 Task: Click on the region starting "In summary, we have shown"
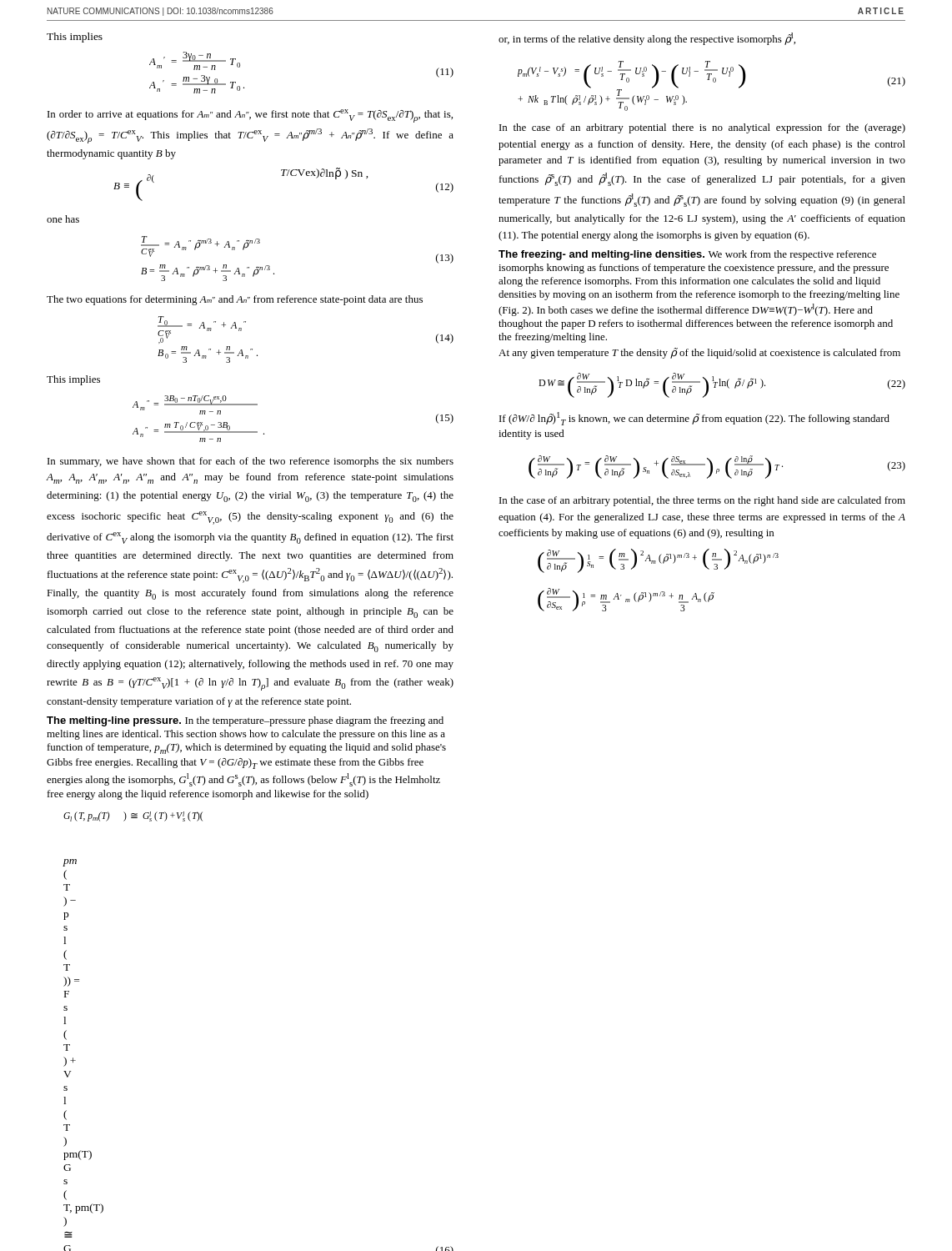pyautogui.click(x=250, y=581)
